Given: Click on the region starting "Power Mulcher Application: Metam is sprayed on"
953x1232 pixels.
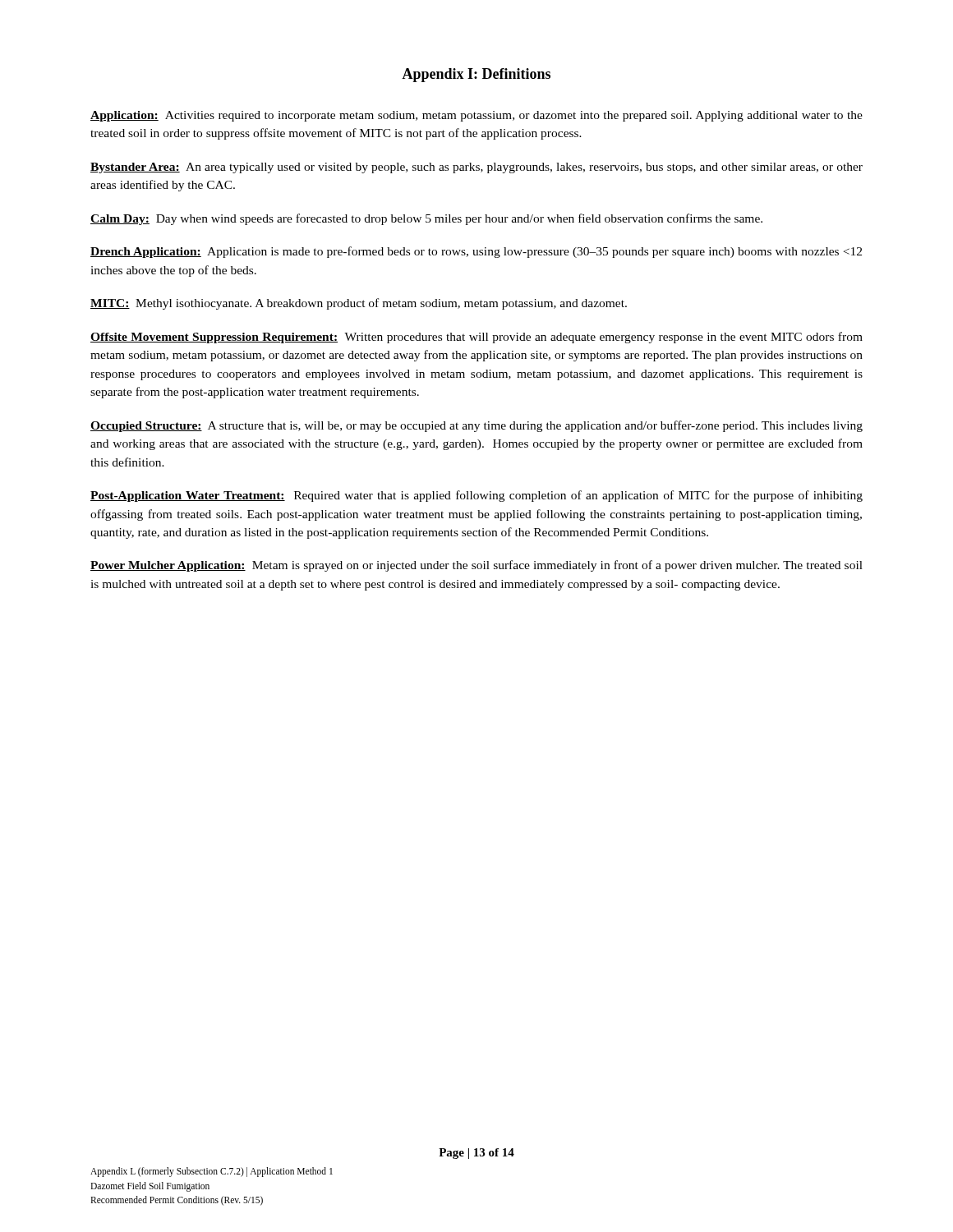Looking at the screenshot, I should pyautogui.click(x=476, y=574).
